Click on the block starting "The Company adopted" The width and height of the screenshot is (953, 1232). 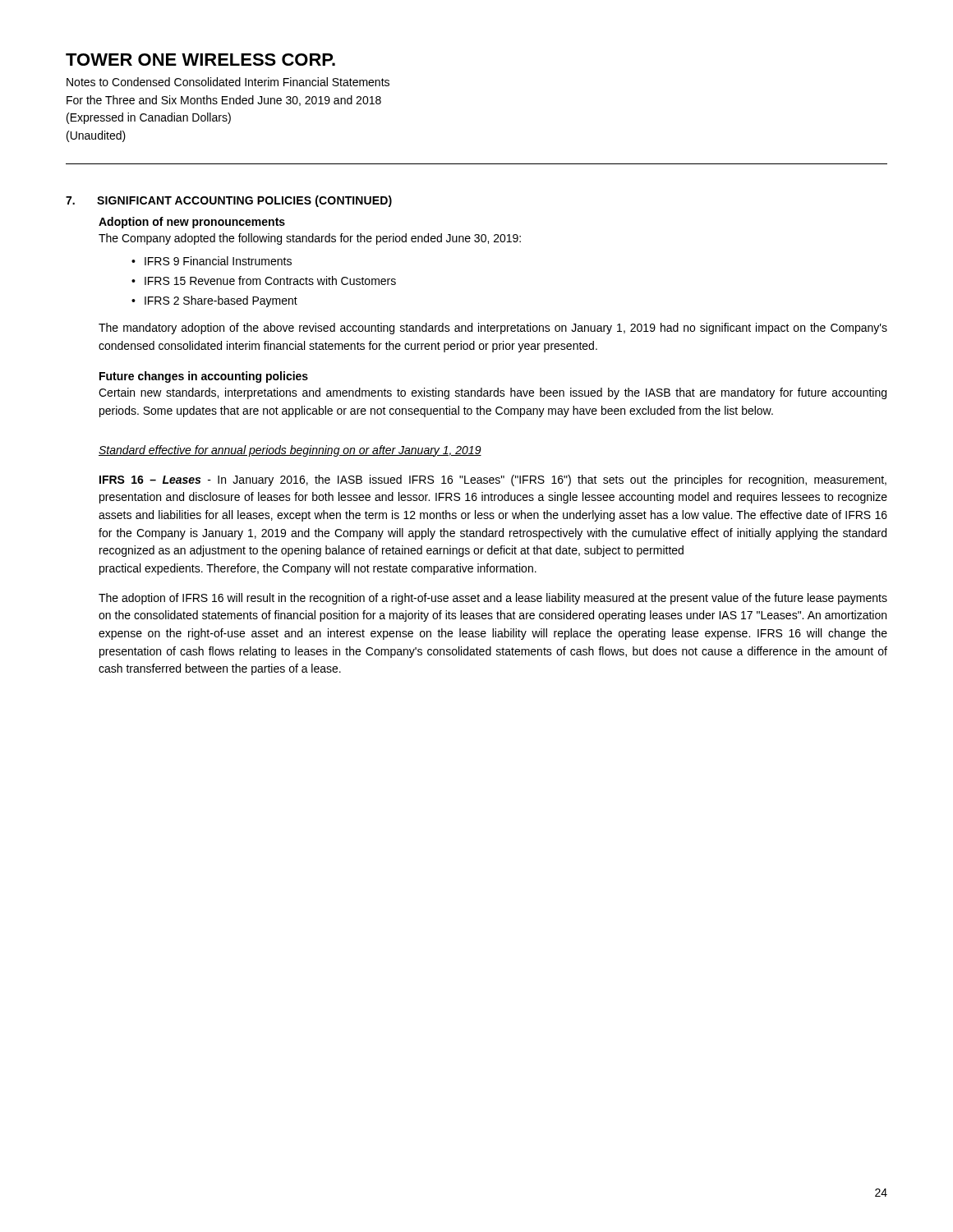(310, 238)
